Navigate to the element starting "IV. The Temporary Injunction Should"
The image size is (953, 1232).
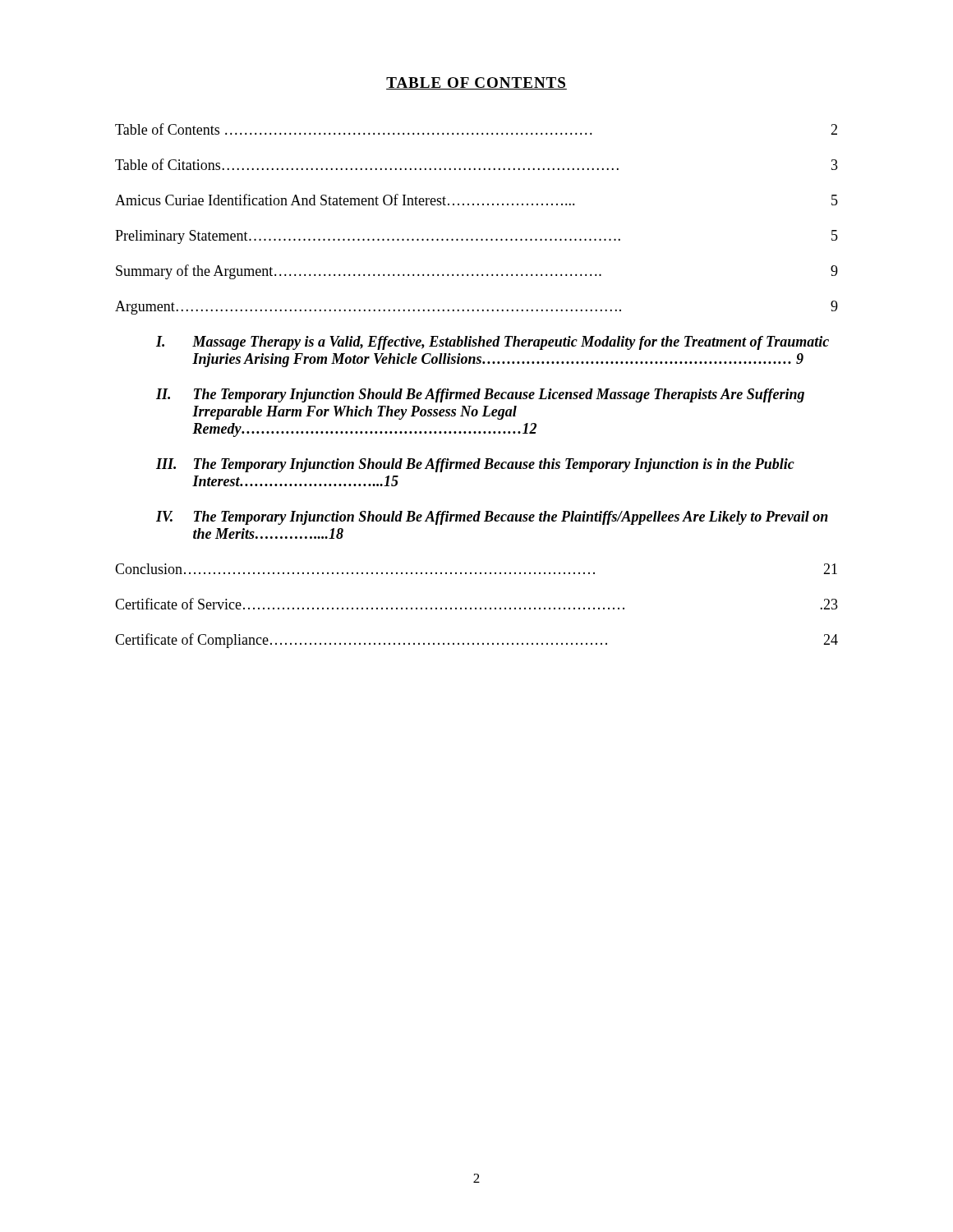(495, 526)
